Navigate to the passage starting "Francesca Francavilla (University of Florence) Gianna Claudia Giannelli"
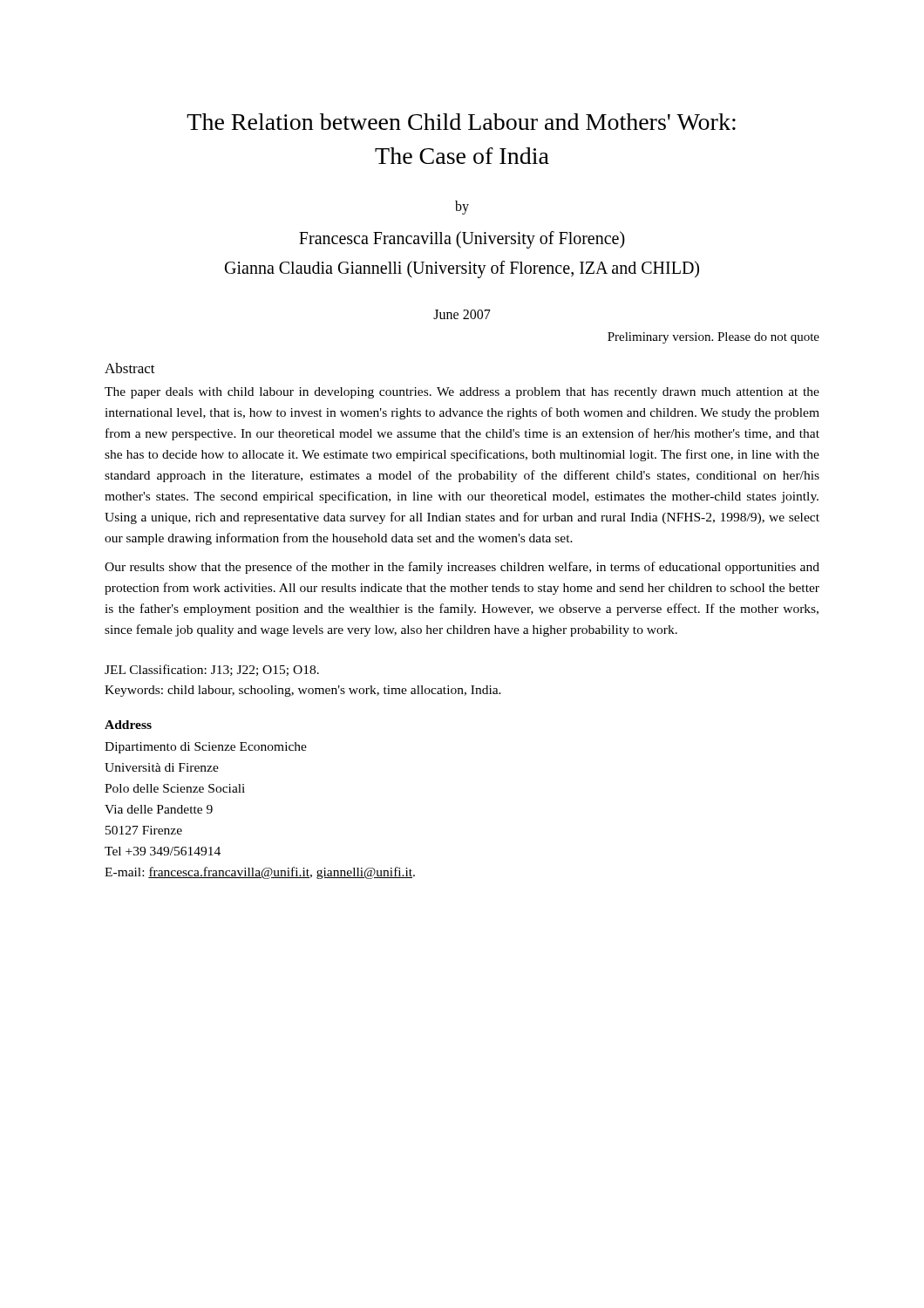This screenshot has width=924, height=1308. (462, 253)
